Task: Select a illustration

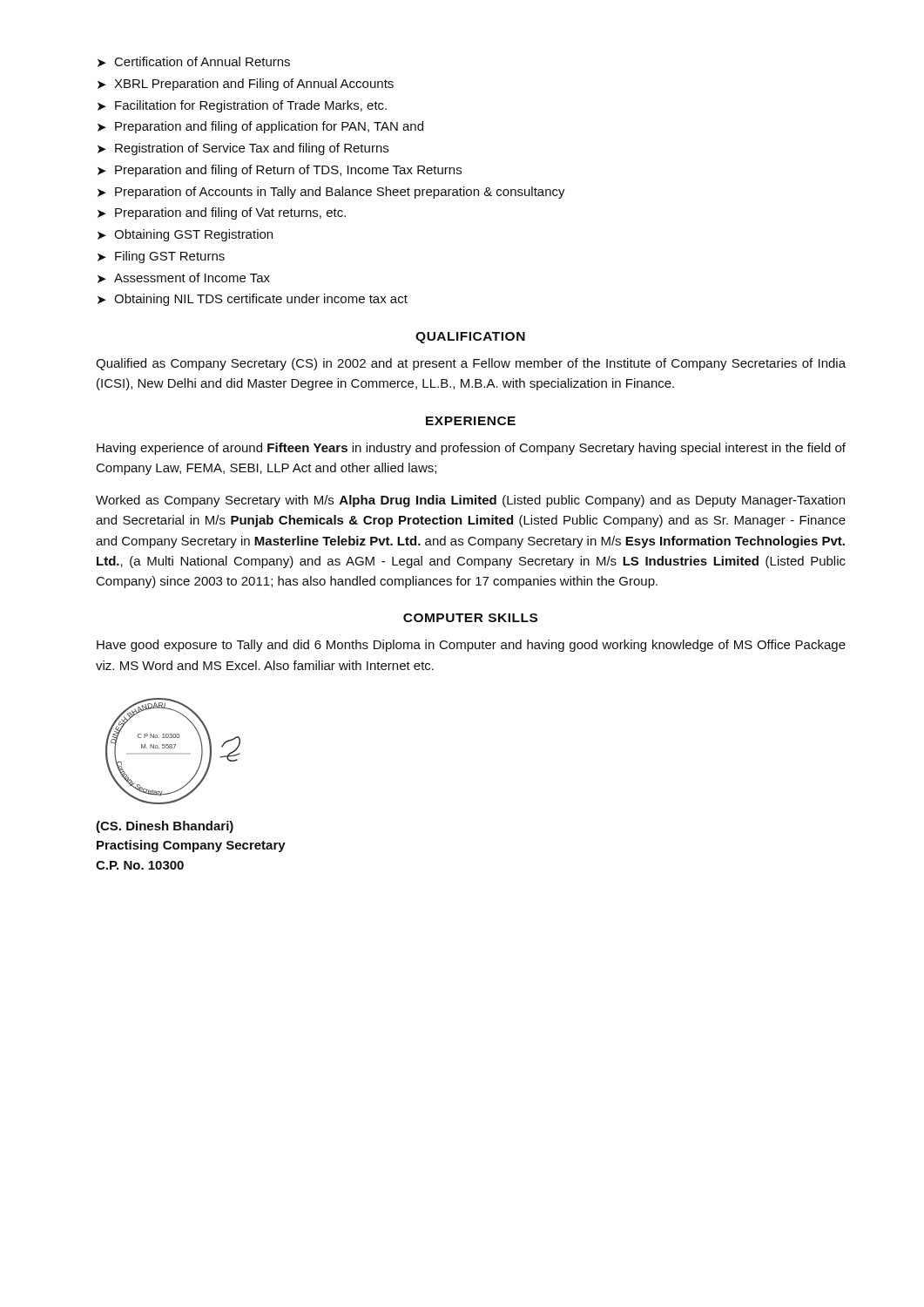Action: click(471, 751)
